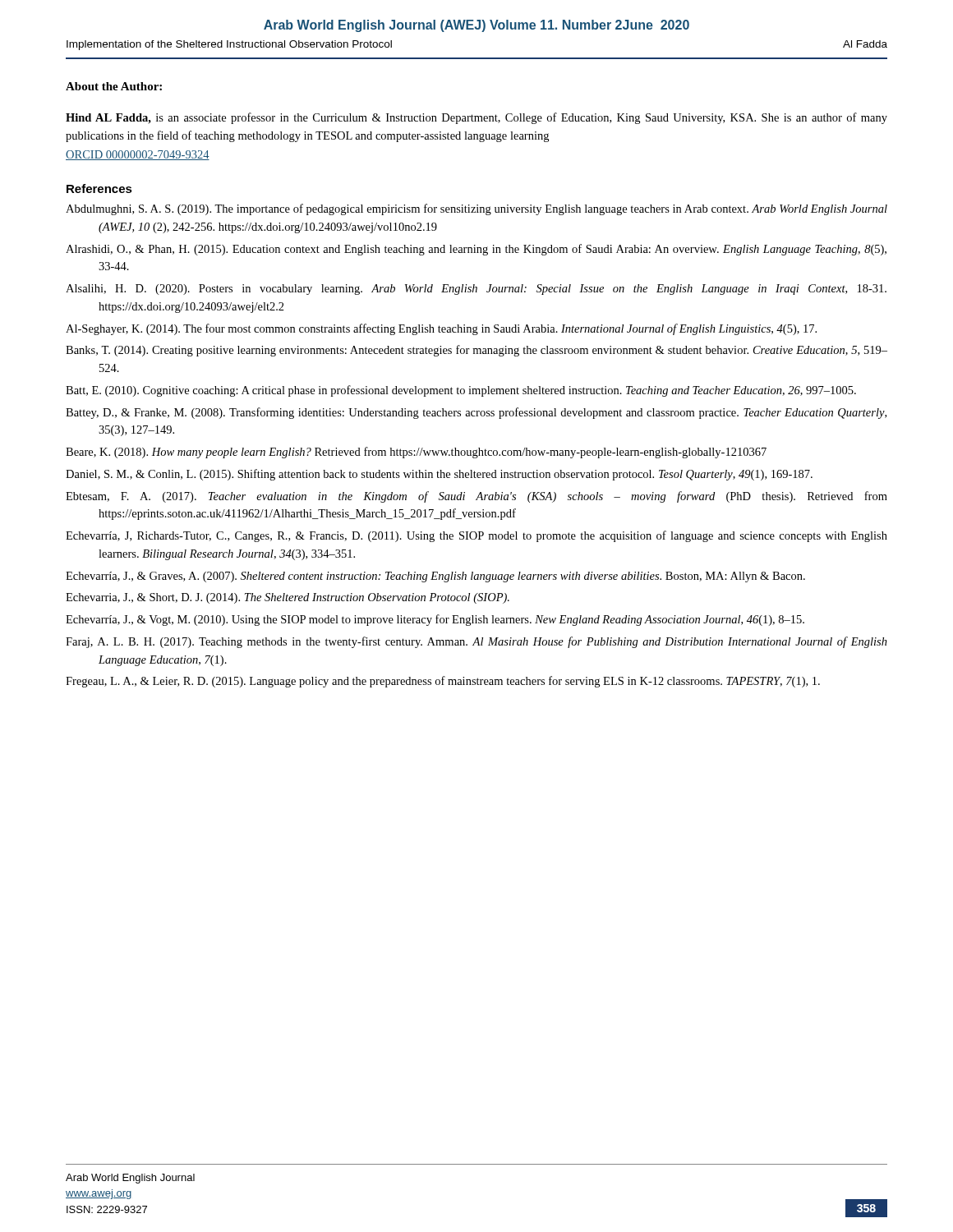Click on the element starting "Beare, K. (2018). How many people learn"

[416, 452]
